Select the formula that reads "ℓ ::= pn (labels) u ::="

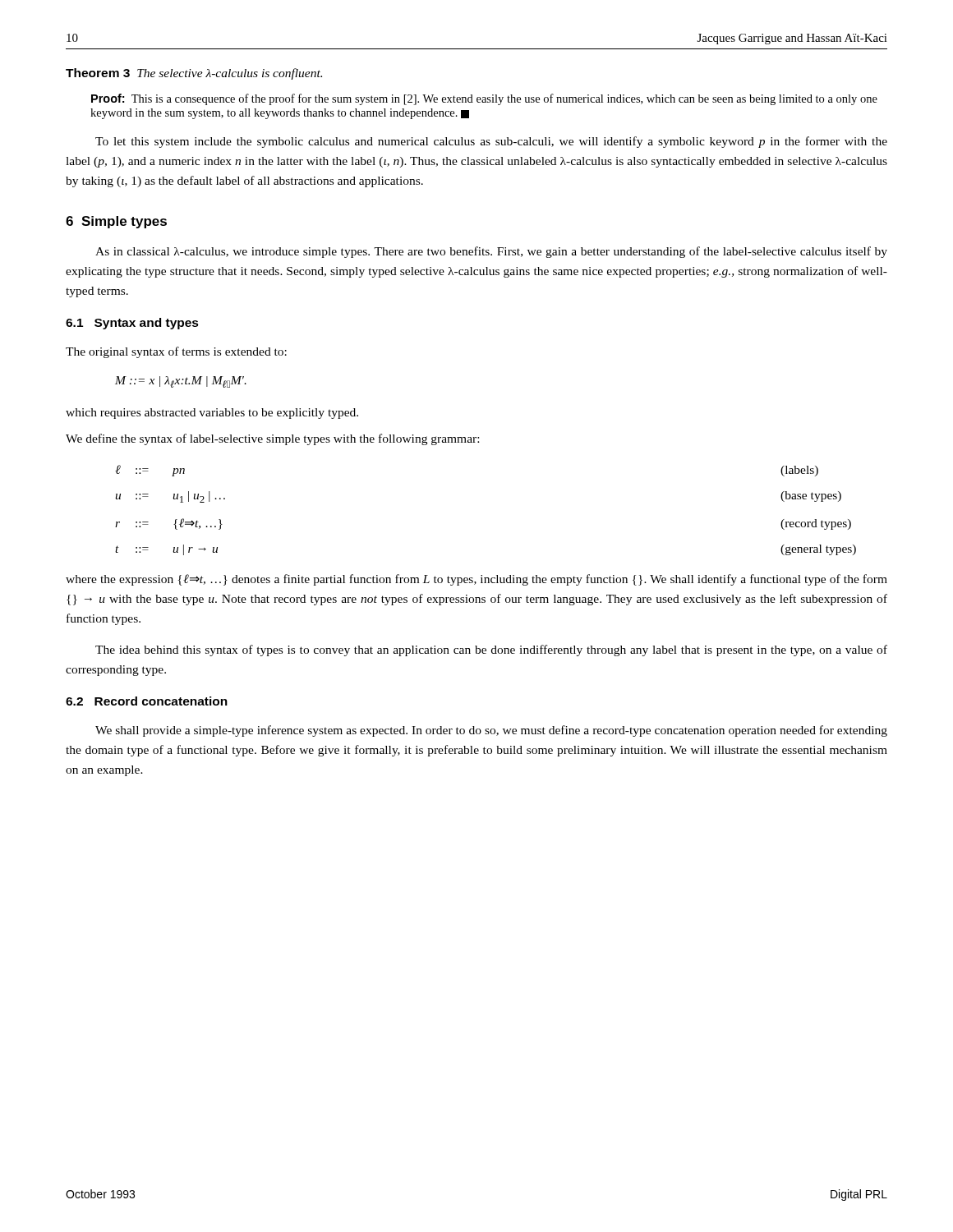pos(139,469)
